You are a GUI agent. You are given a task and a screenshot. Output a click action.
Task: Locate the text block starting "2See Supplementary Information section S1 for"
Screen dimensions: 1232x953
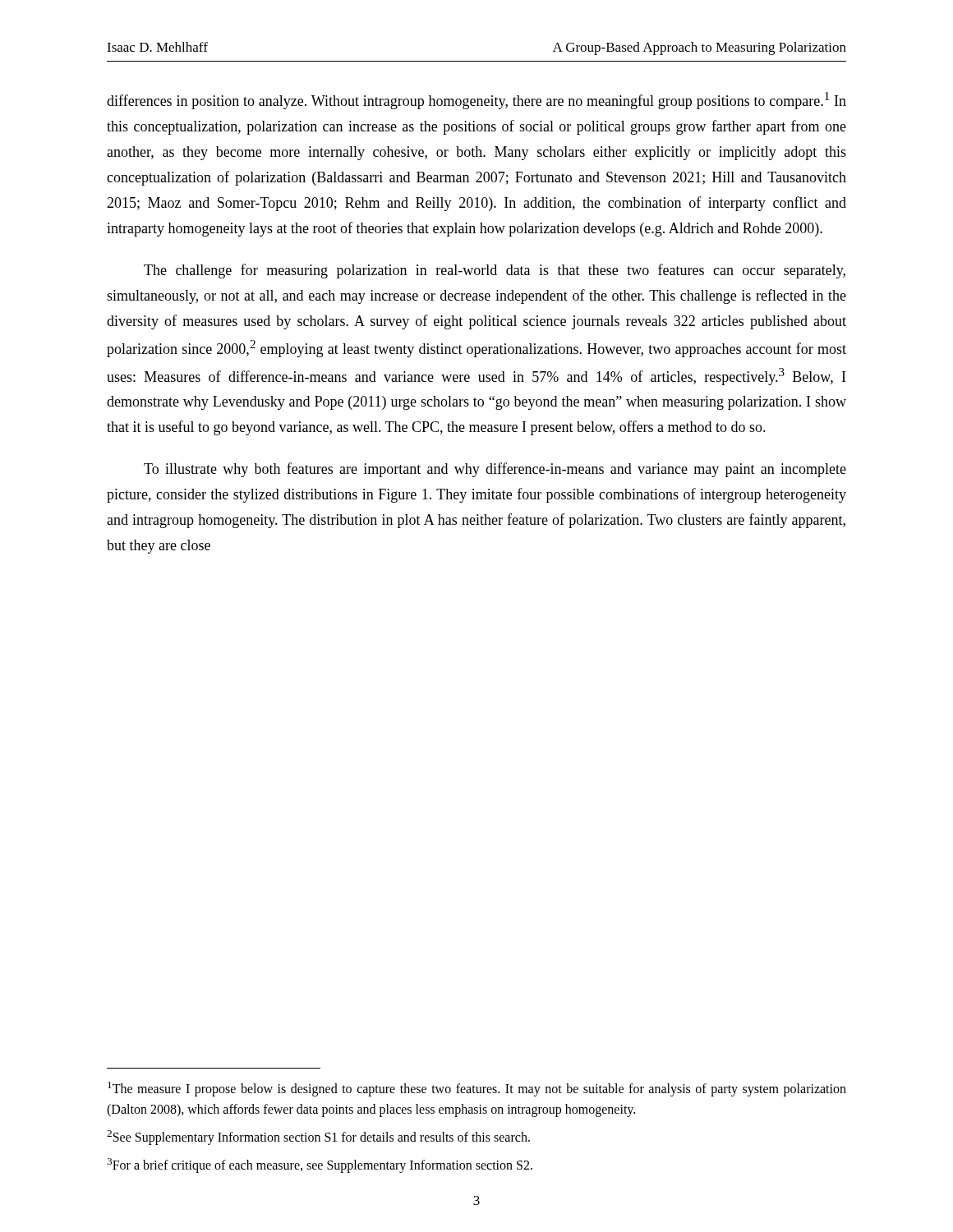[x=319, y=1135]
